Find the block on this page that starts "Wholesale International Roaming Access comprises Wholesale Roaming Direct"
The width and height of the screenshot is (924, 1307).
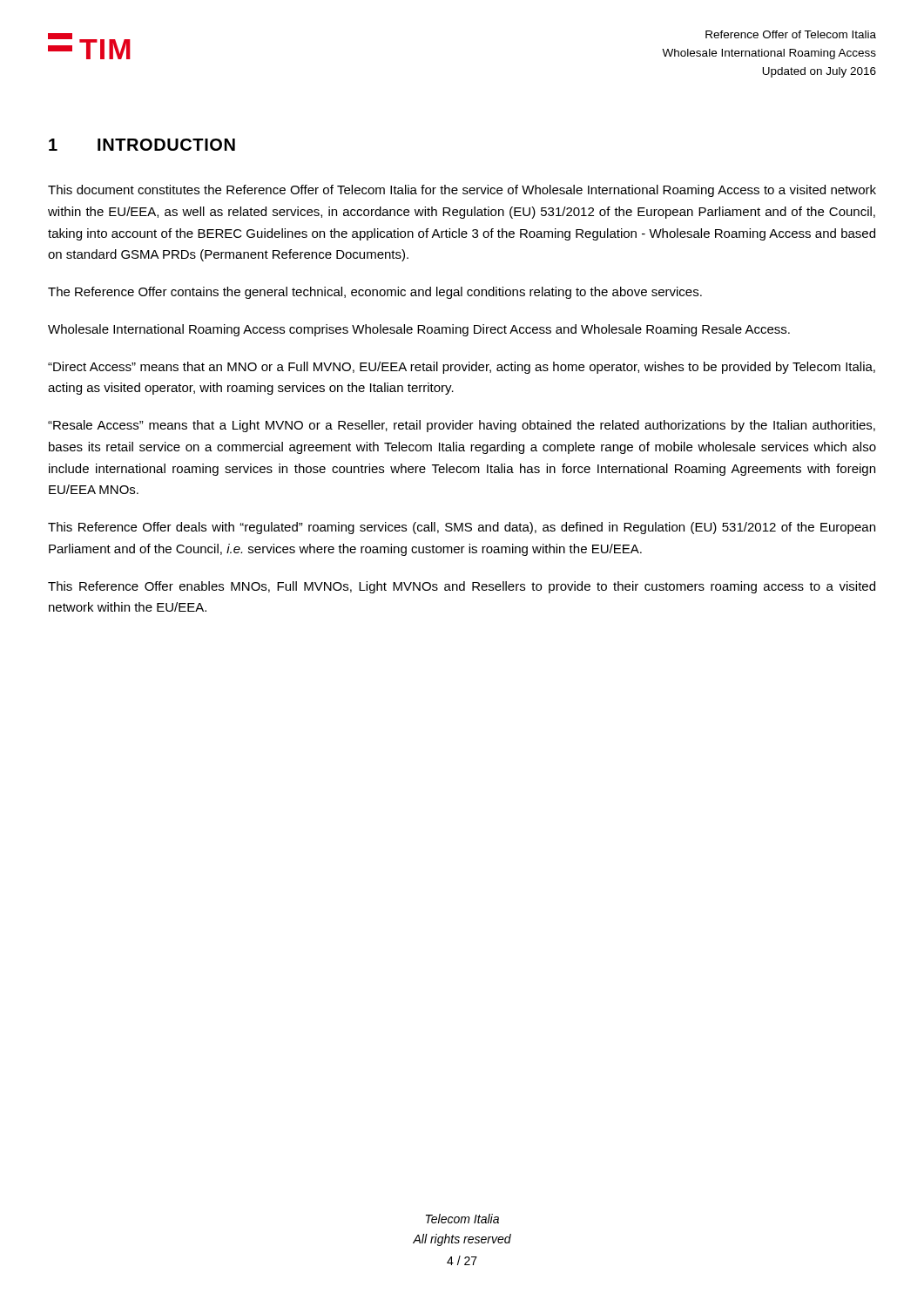[x=419, y=329]
